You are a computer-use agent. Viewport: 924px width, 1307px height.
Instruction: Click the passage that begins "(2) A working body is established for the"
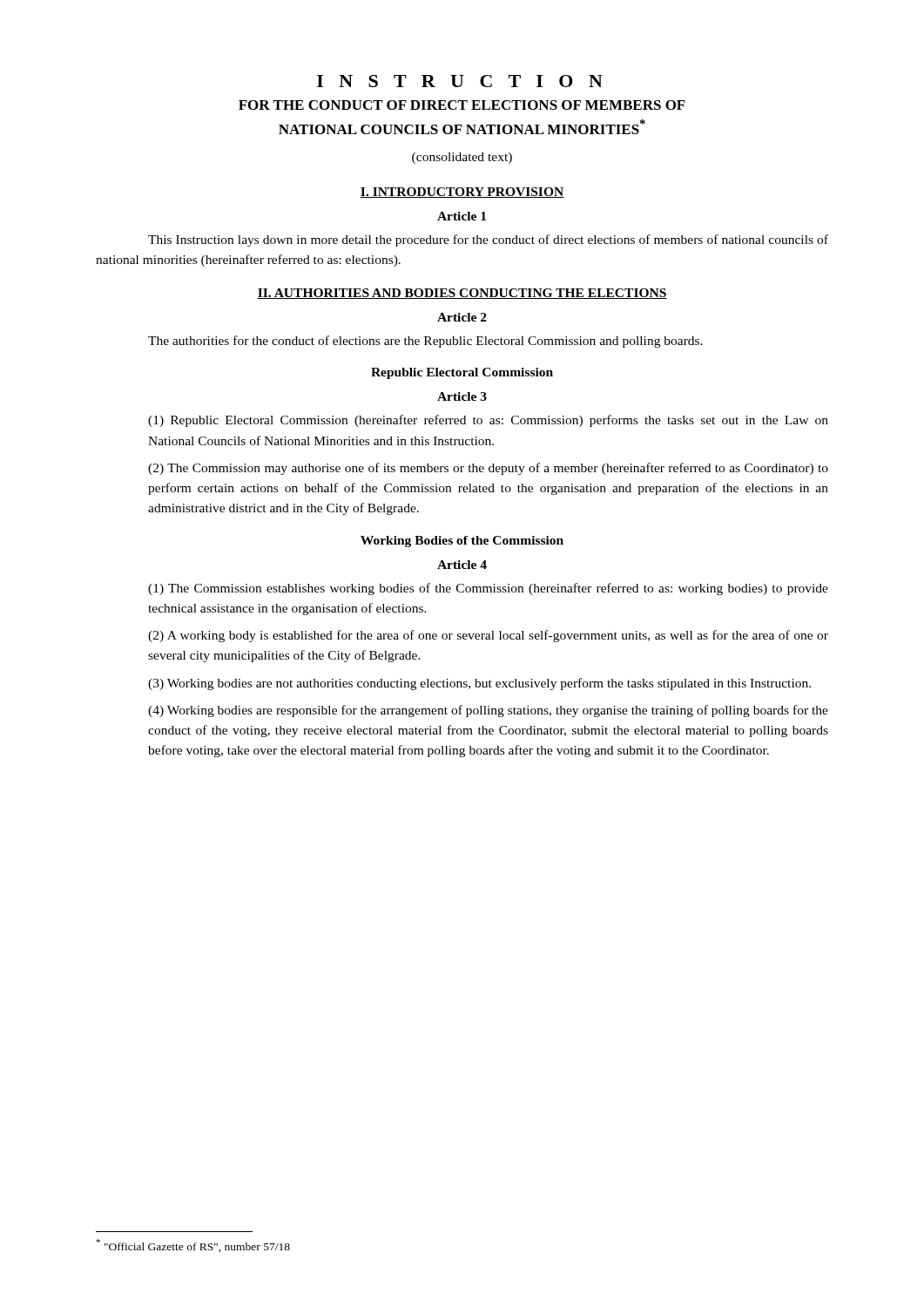coord(488,645)
